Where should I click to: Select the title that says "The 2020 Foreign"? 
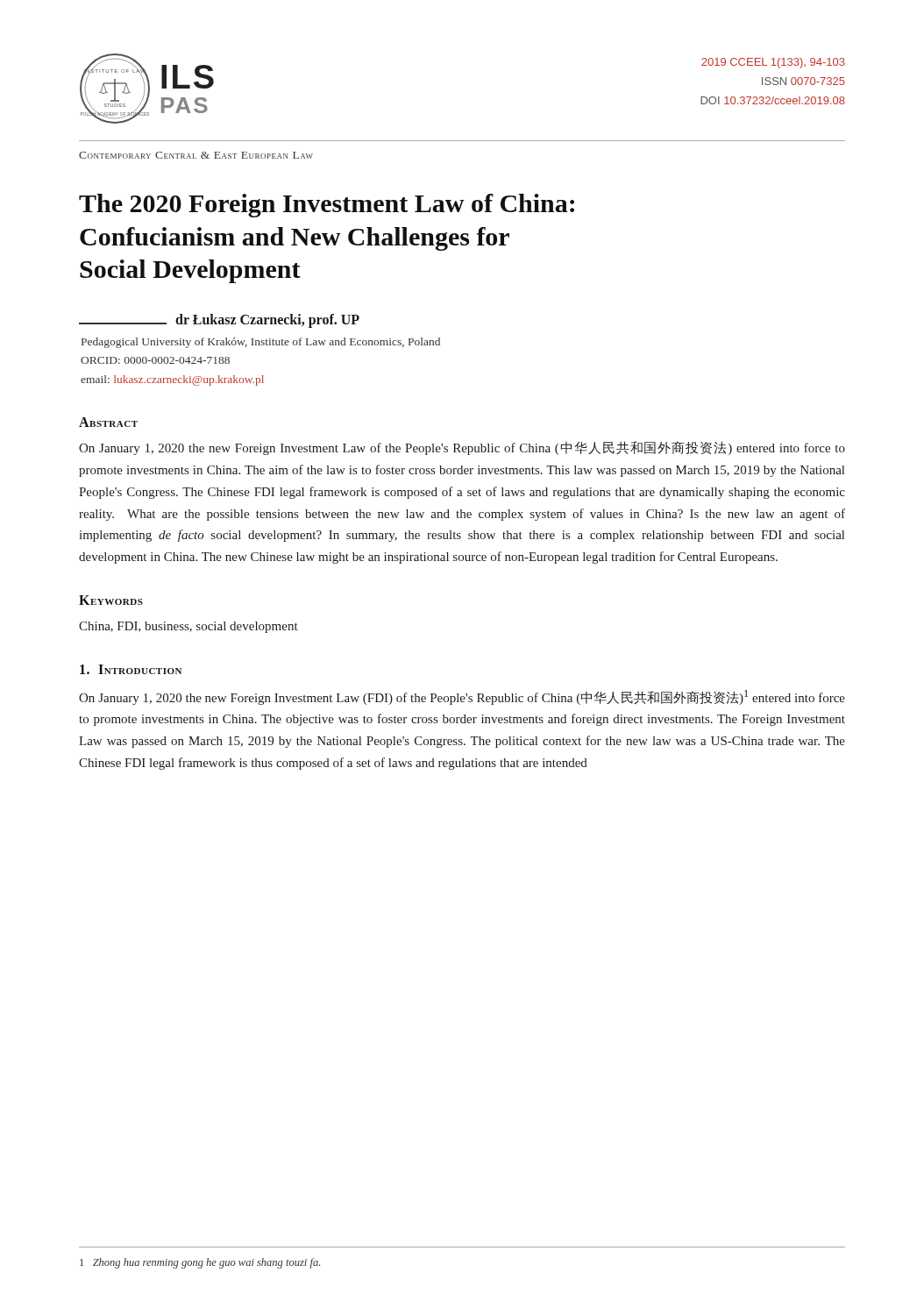pyautogui.click(x=328, y=236)
